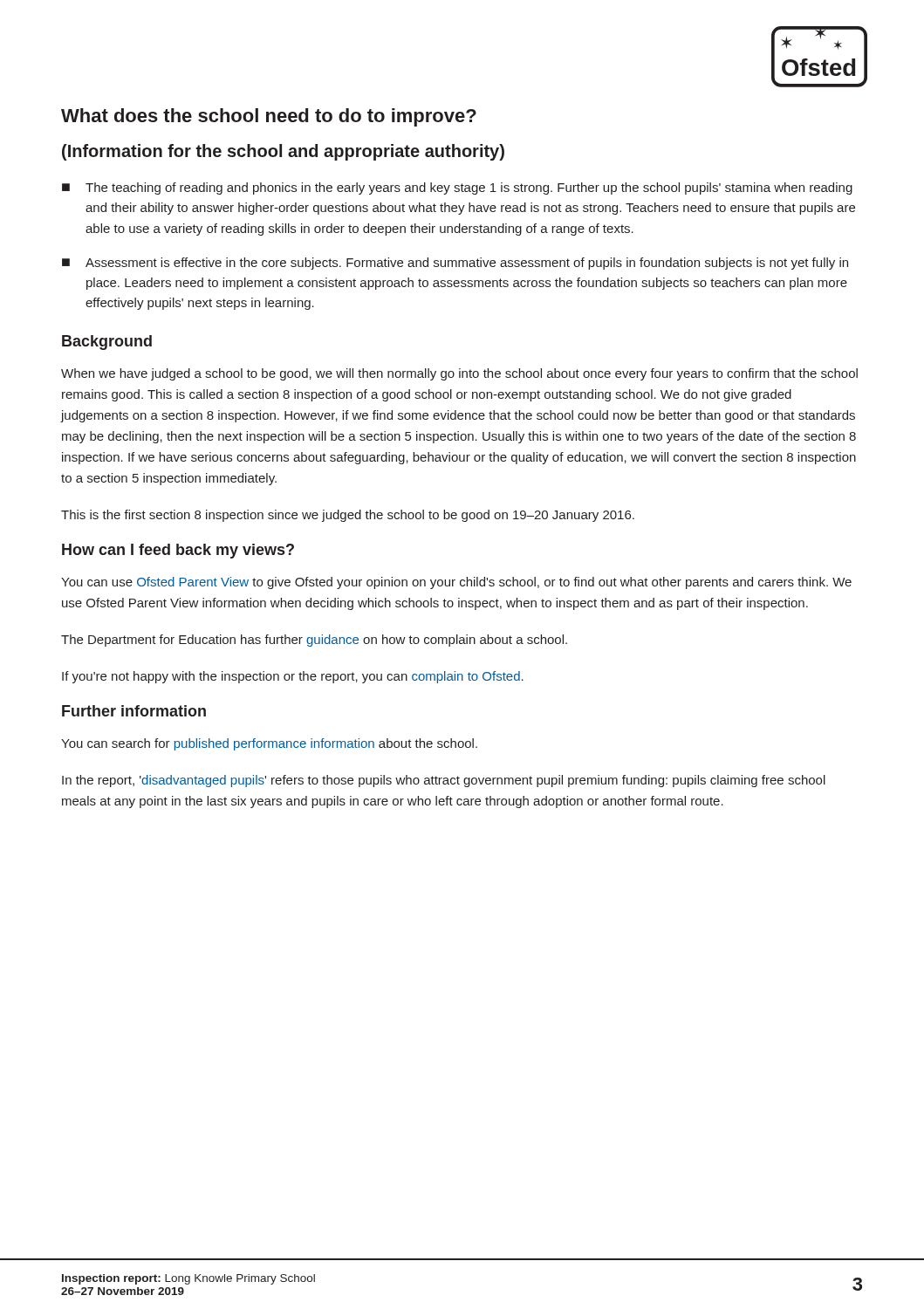Click on the text block with the text "When we have judged a school"

pos(462,425)
